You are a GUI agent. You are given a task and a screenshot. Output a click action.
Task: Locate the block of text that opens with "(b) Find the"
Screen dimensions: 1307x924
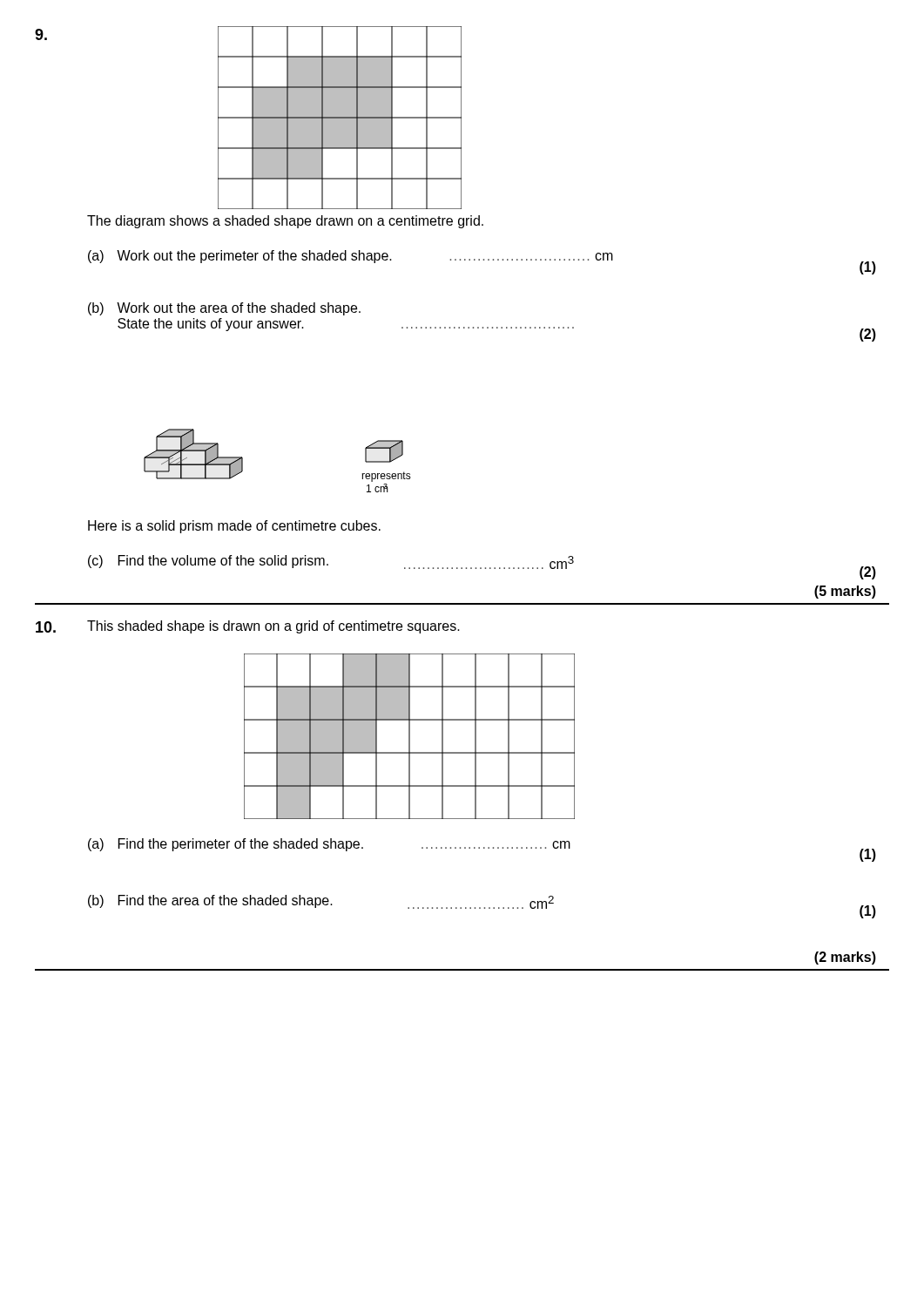321,903
